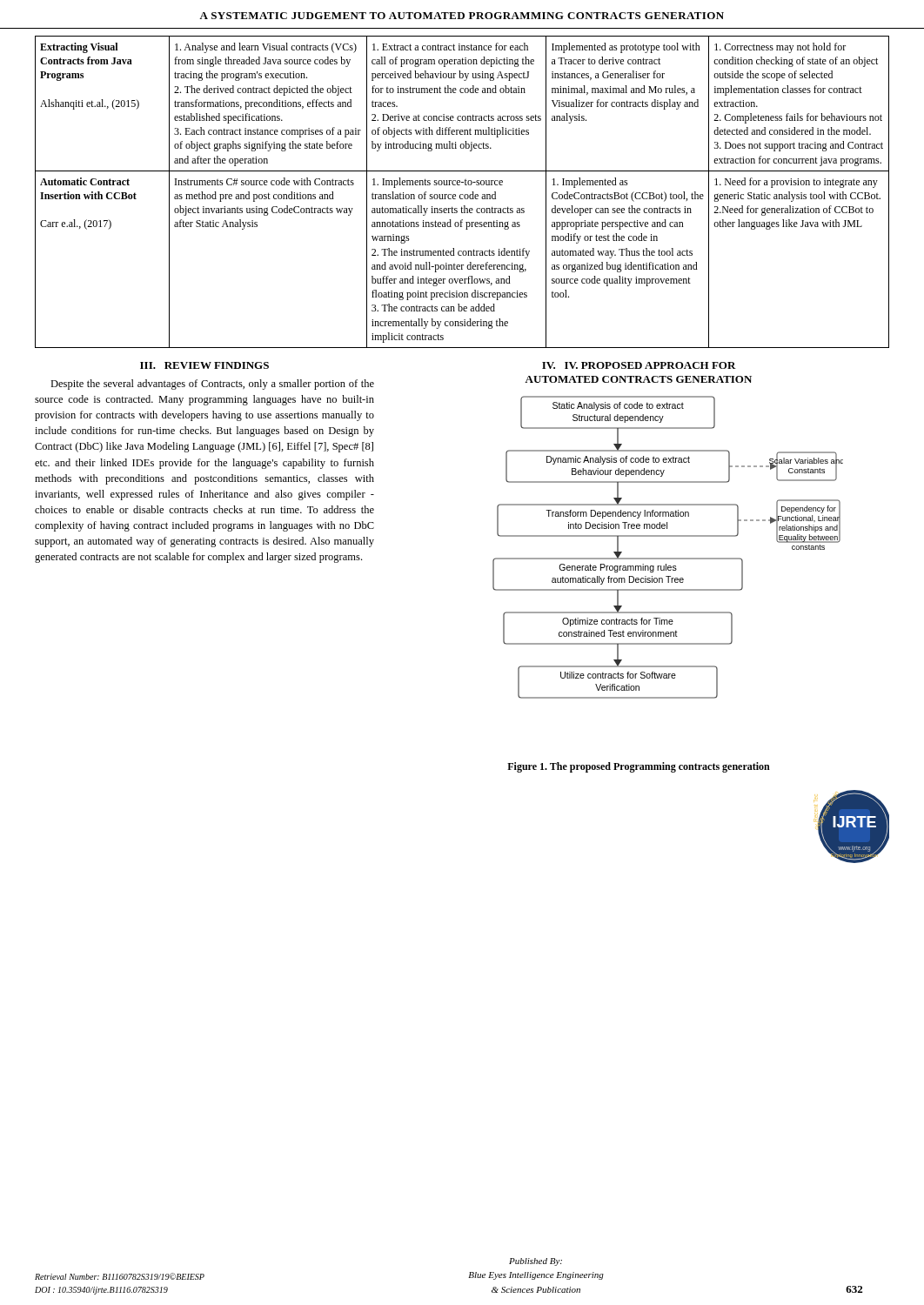Select the section header containing "IV. IV. PROPOSED APPROACH"
This screenshot has height=1305, width=924.
point(639,372)
